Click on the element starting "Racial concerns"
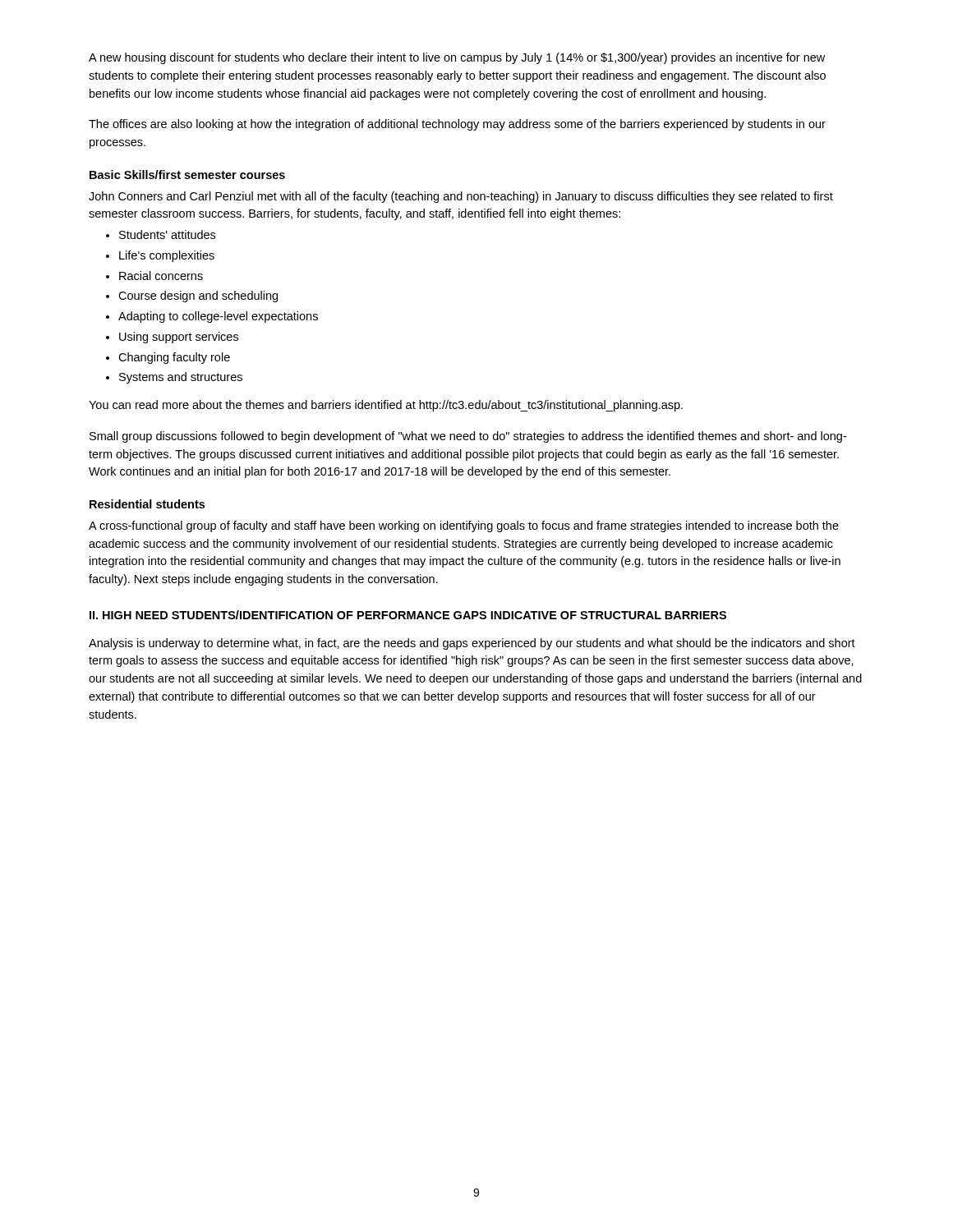 [x=161, y=276]
